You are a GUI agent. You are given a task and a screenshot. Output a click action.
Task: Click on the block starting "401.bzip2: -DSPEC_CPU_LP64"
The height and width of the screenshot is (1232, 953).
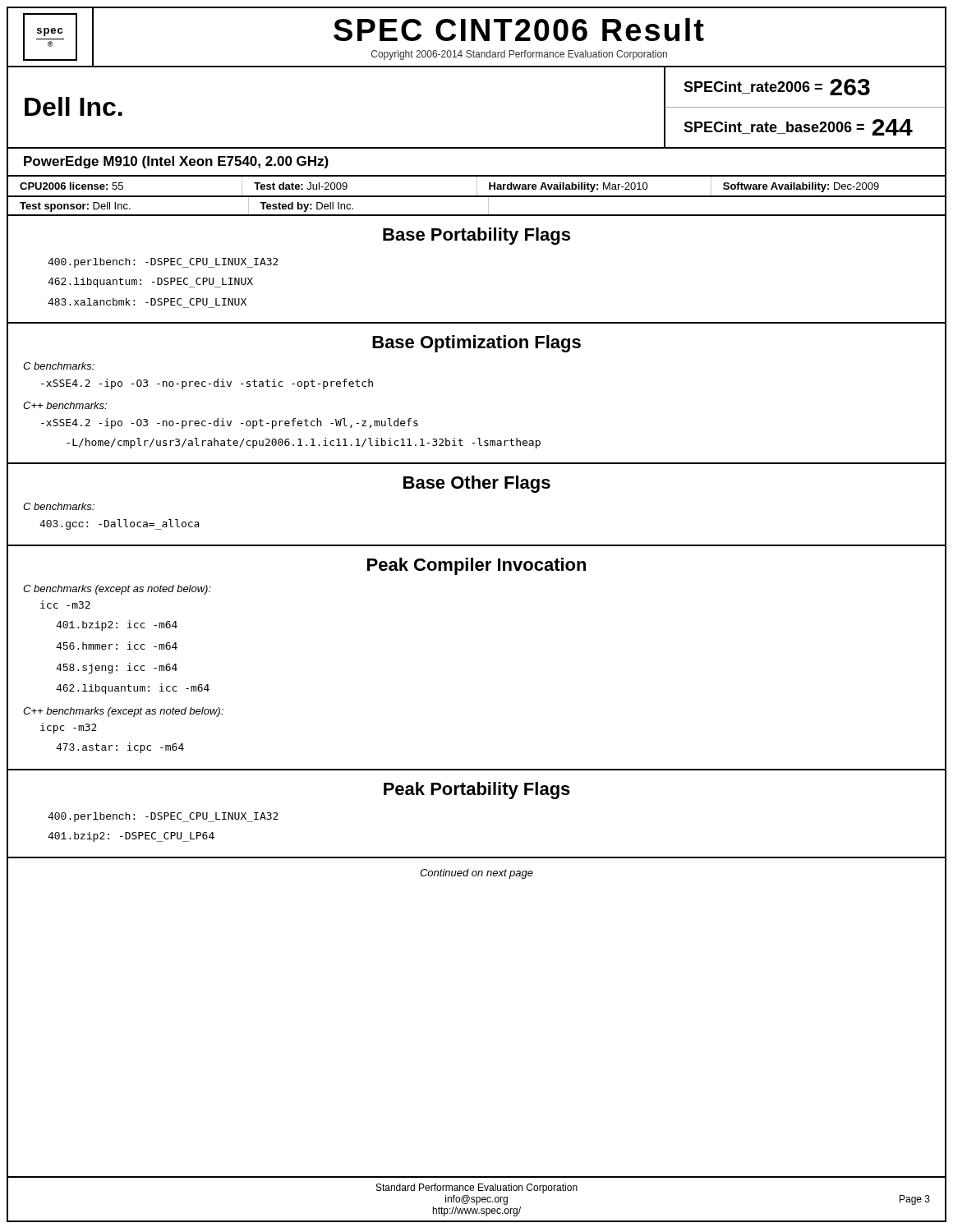point(131,836)
